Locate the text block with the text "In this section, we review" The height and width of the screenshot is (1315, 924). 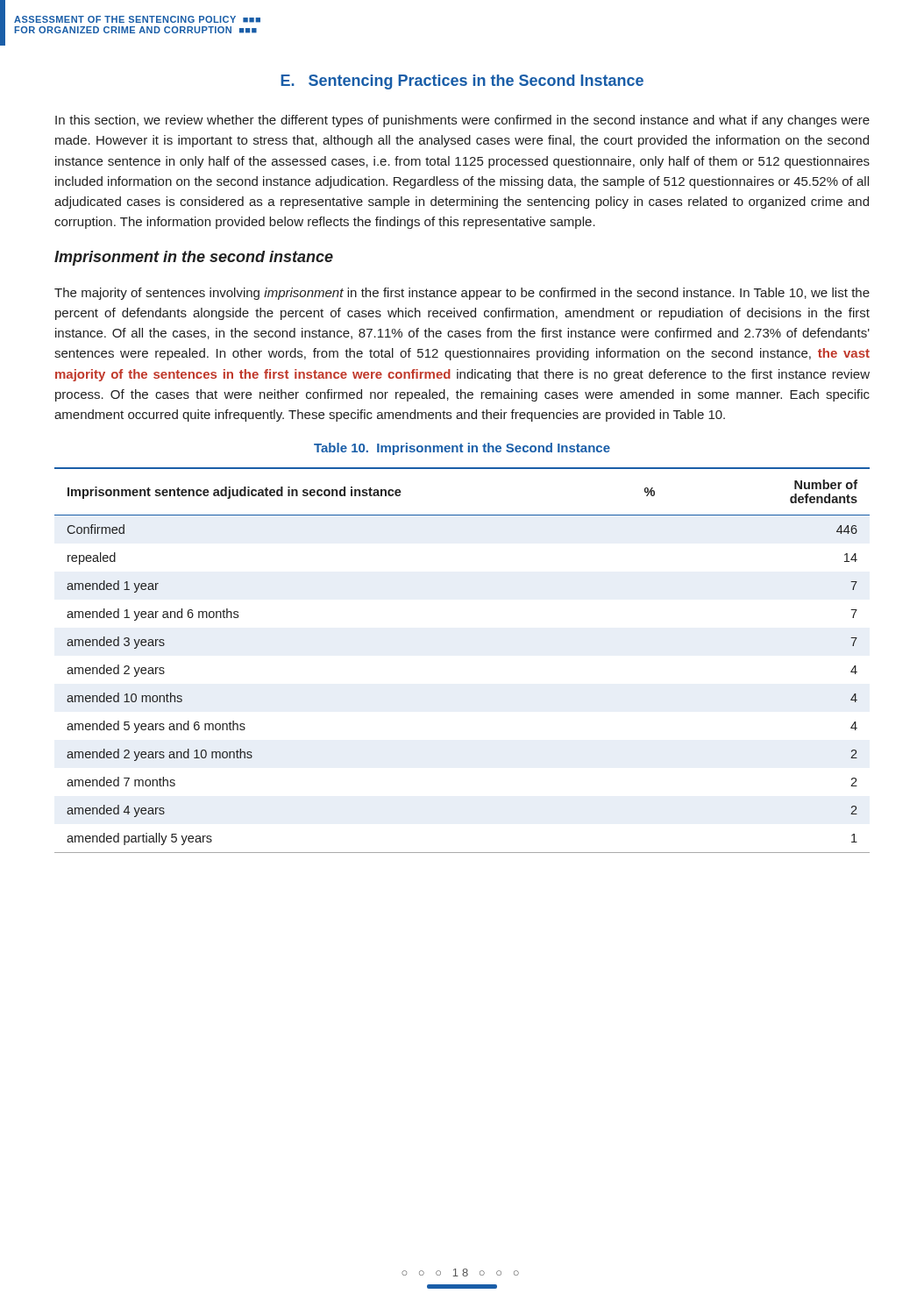tap(462, 171)
